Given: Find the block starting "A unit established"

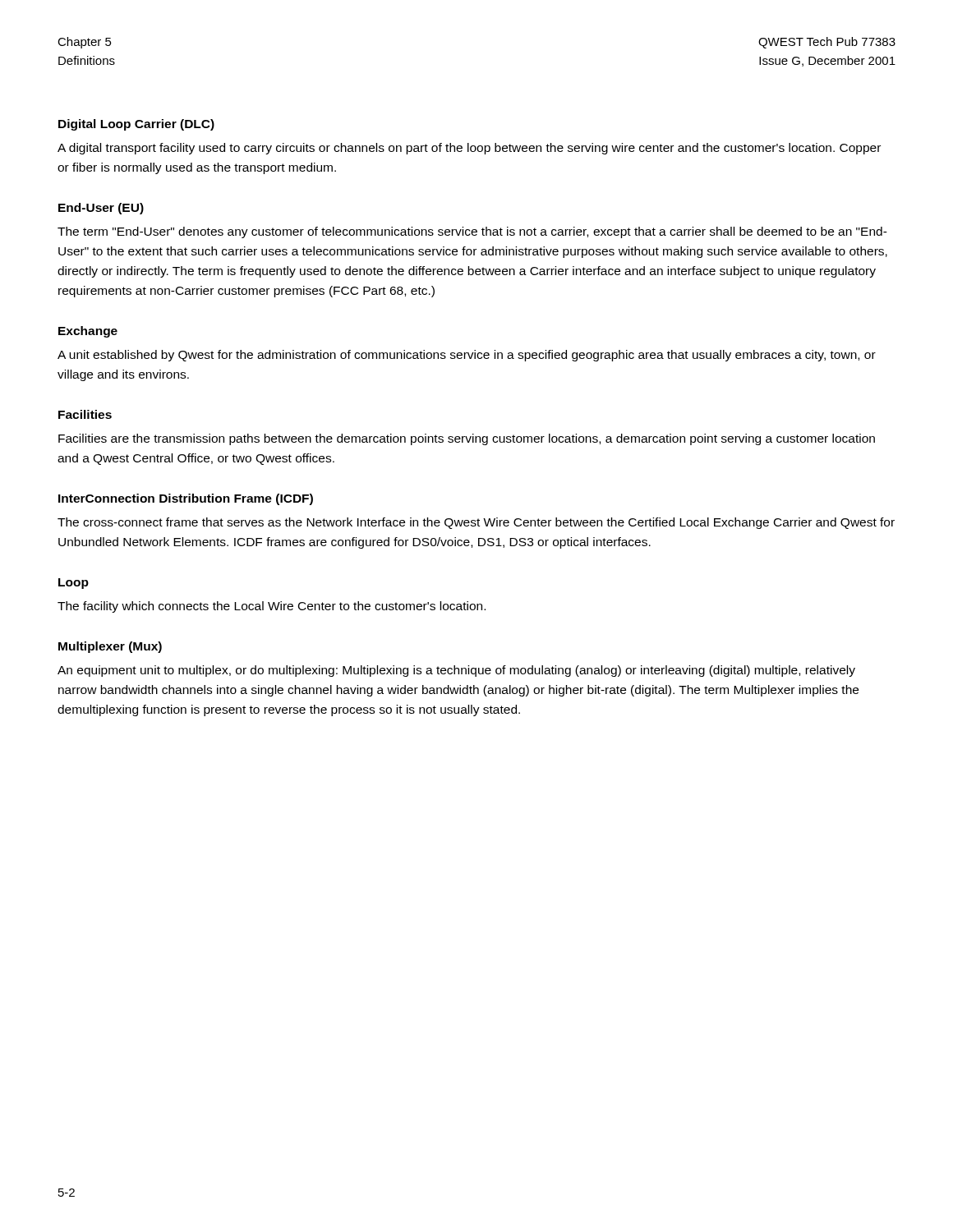Looking at the screenshot, I should [x=466, y=364].
